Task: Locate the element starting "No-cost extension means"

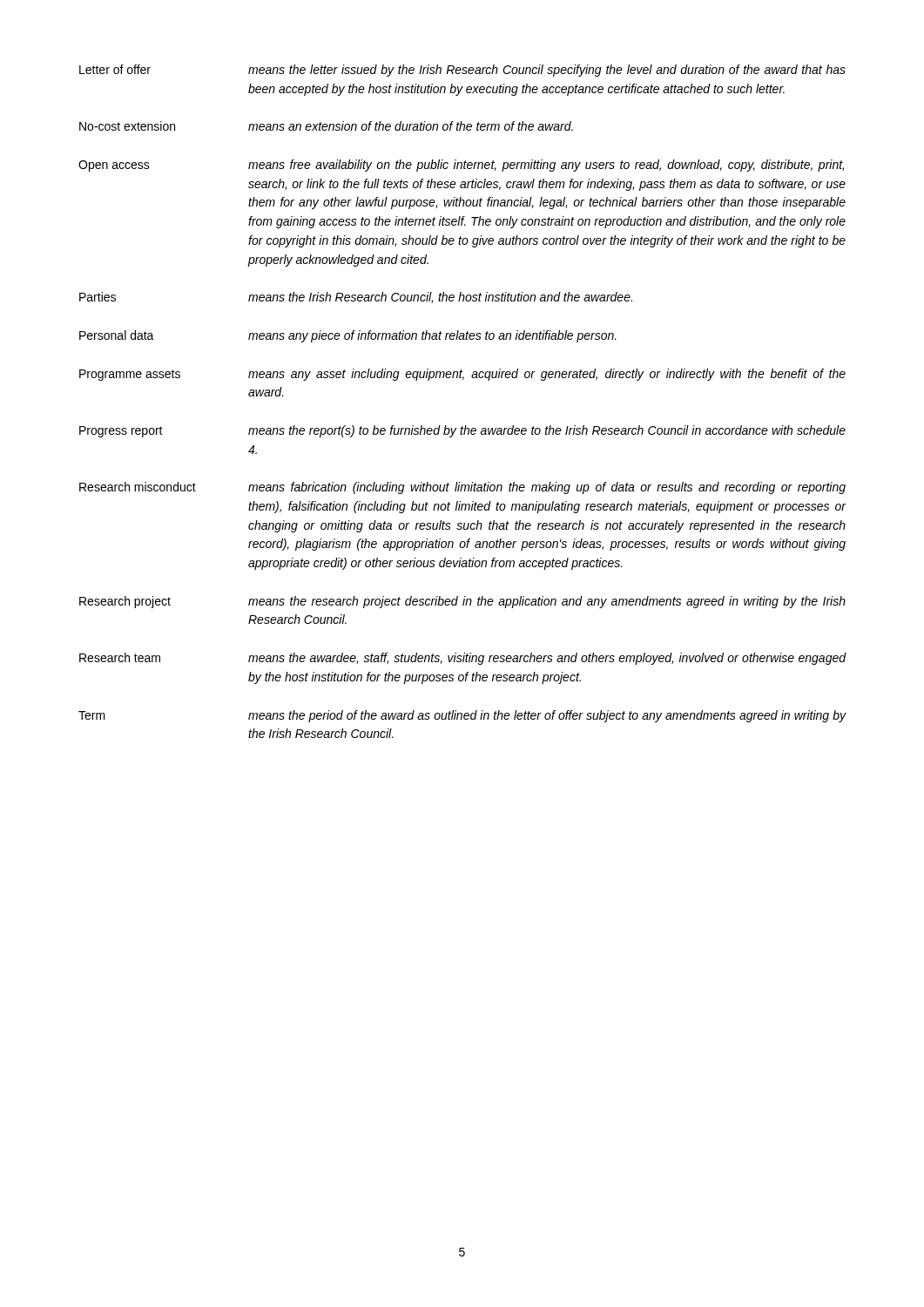Action: pyautogui.click(x=462, y=127)
